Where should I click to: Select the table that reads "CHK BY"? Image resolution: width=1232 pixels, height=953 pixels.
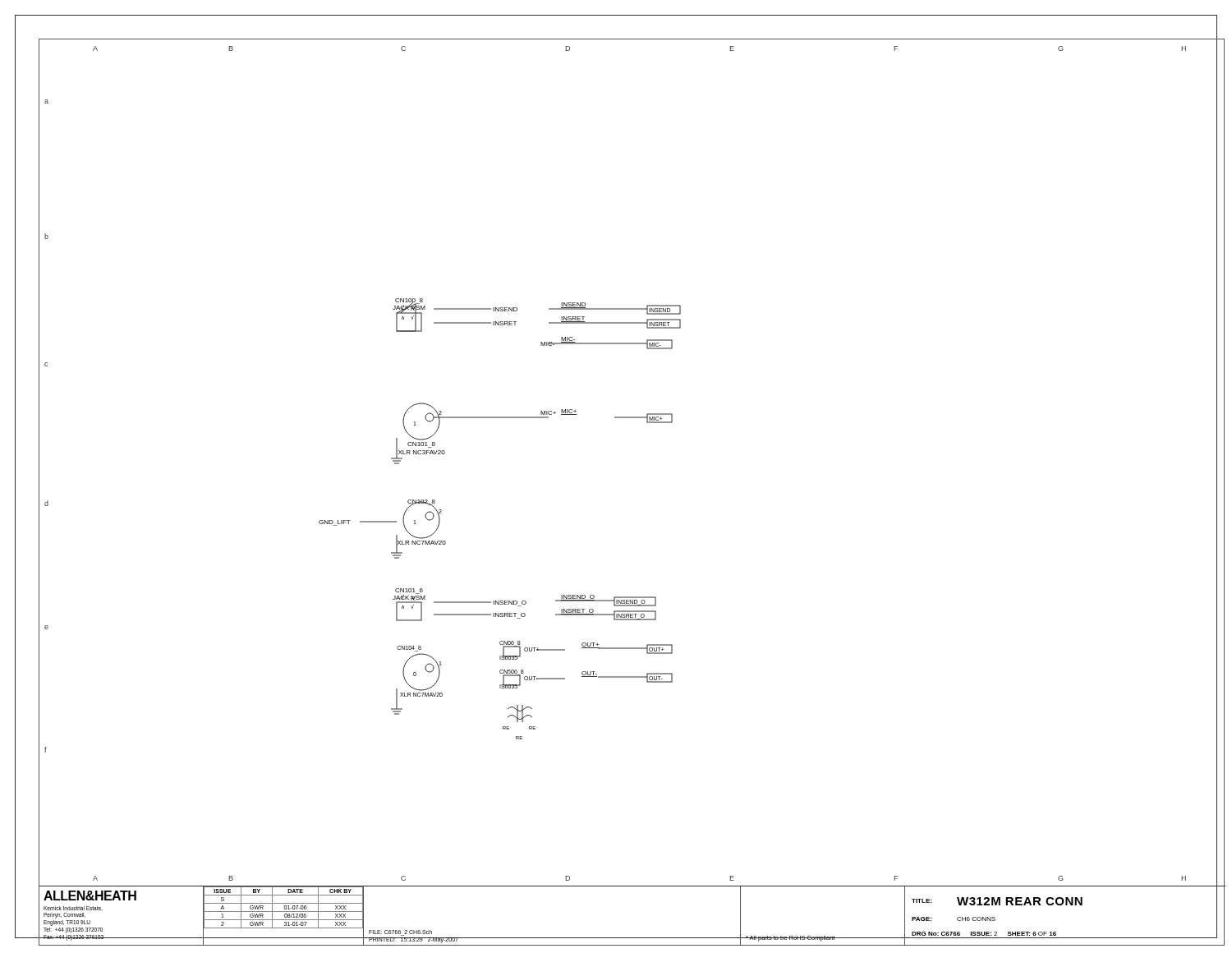pos(284,916)
